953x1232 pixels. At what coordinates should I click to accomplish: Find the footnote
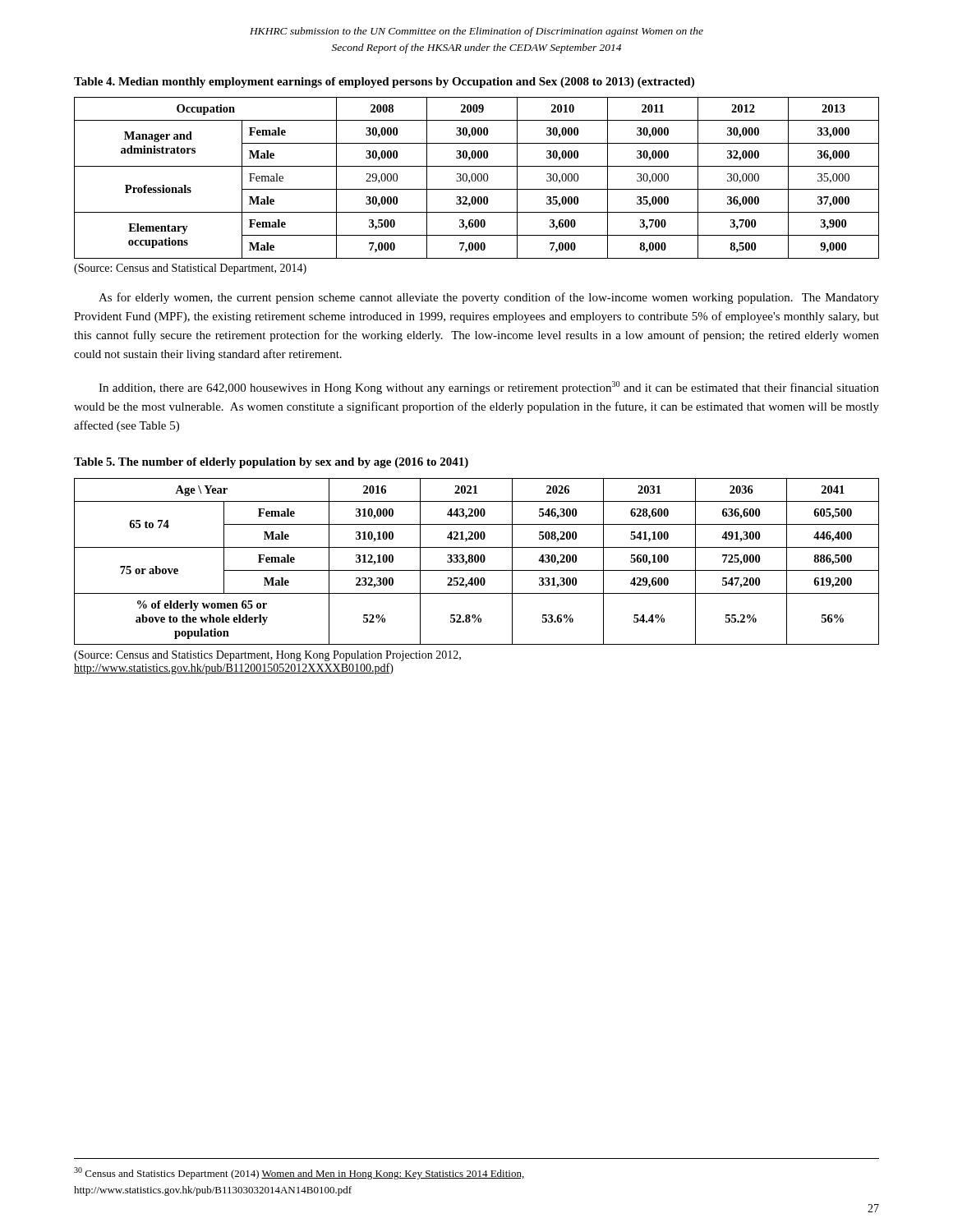(x=299, y=1180)
